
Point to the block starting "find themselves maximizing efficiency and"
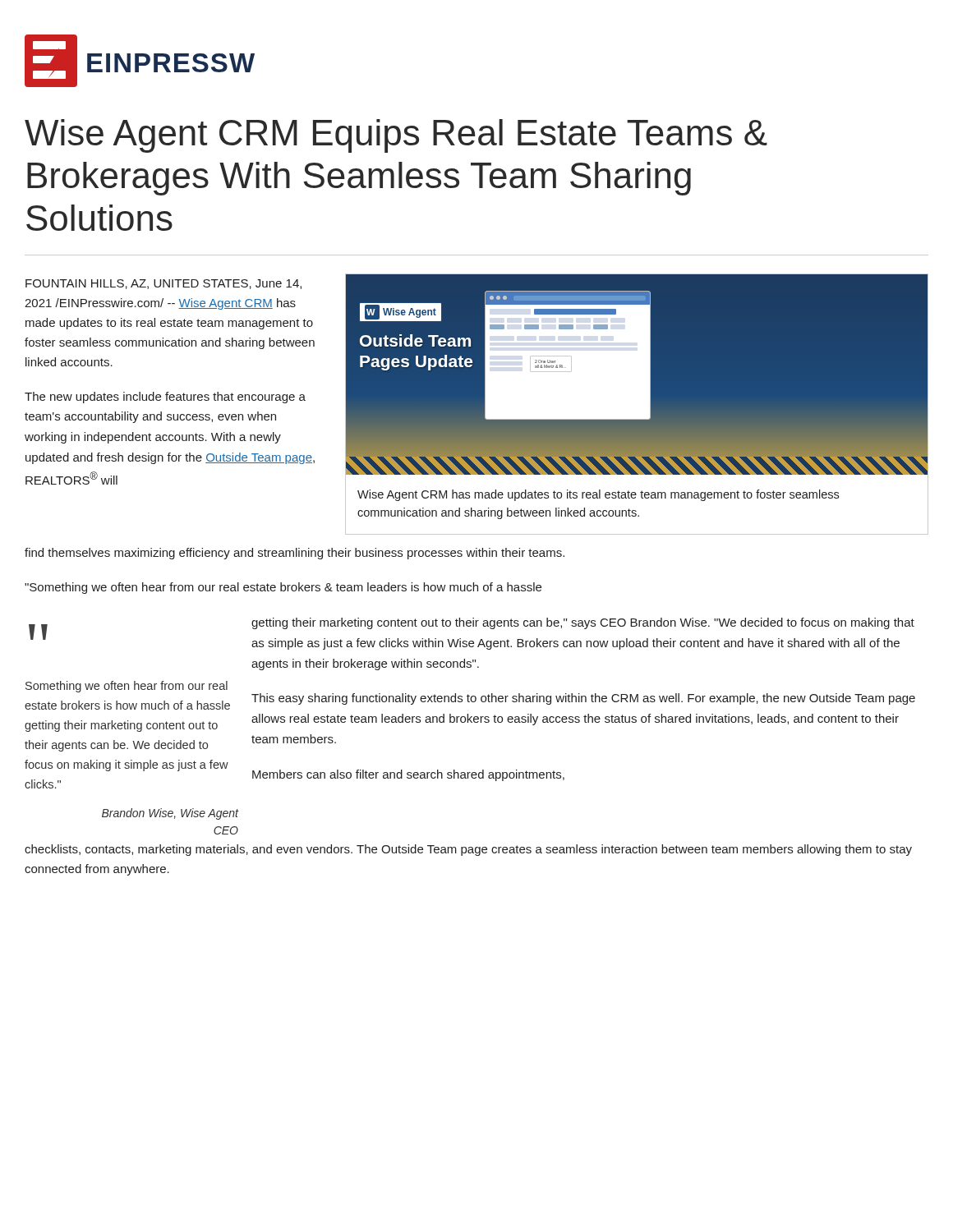(x=295, y=552)
